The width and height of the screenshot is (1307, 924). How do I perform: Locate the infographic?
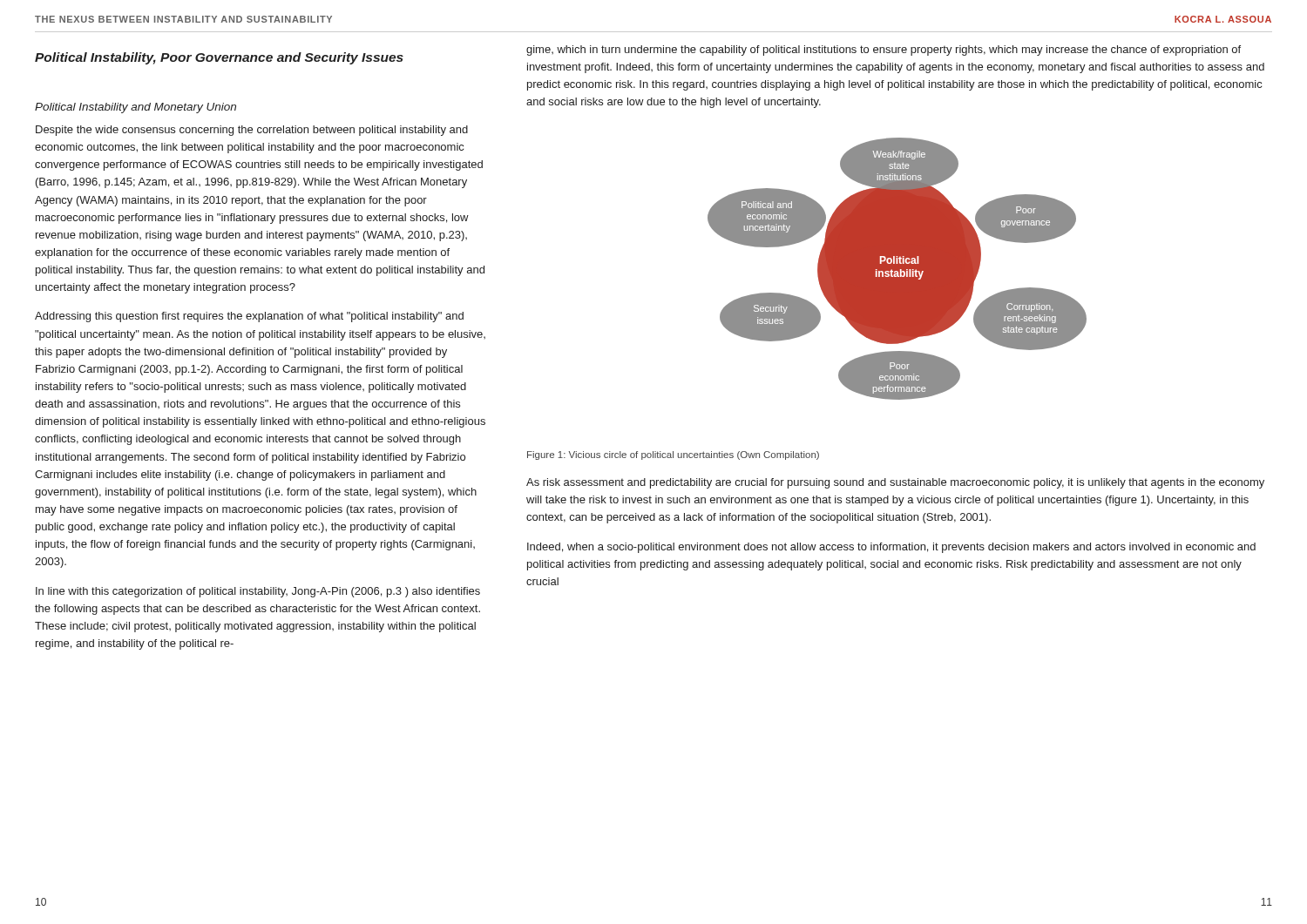(899, 284)
